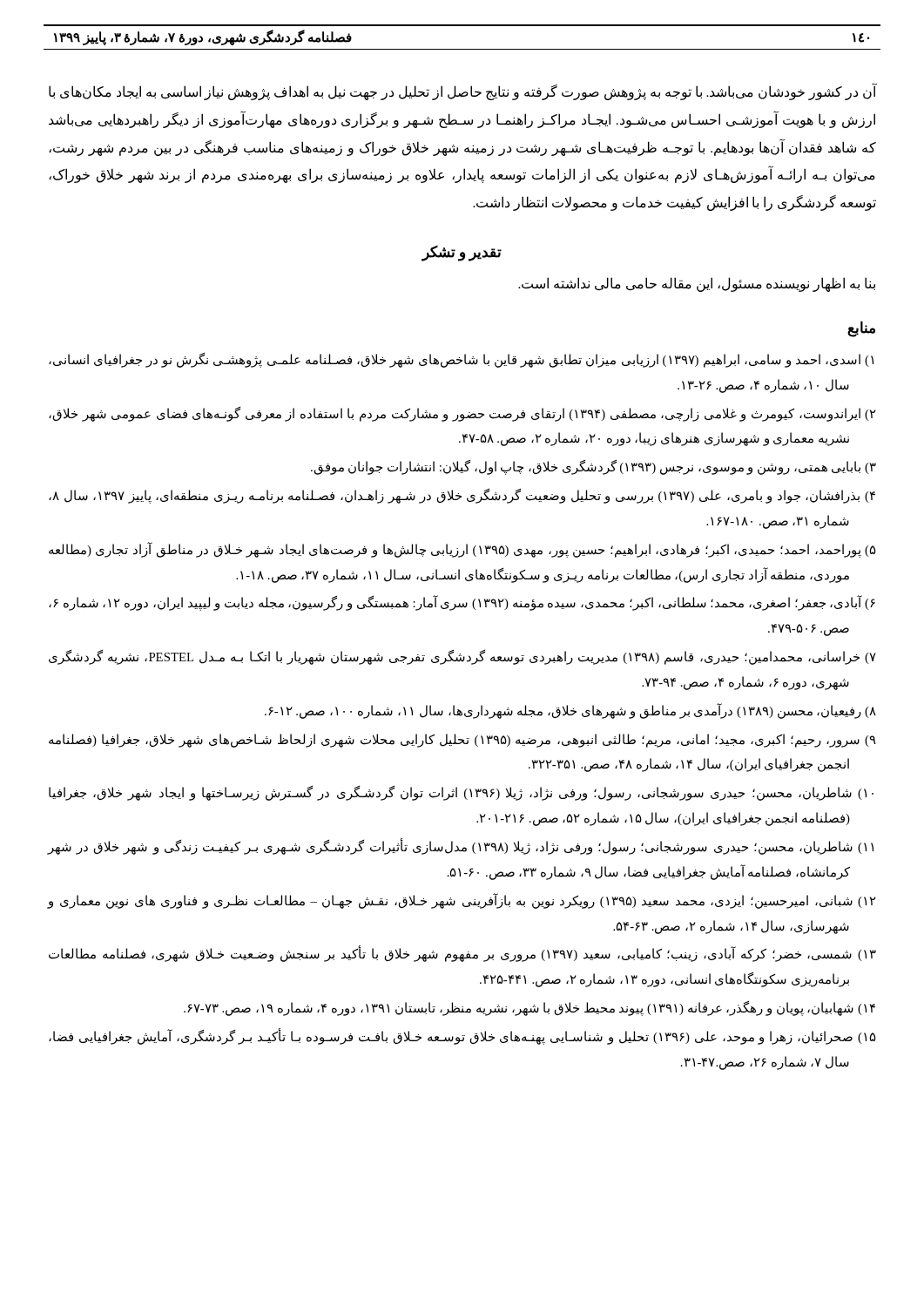The height and width of the screenshot is (1307, 924).
Task: Locate the element starting "۶) آبادی، جعفر؛ اصغری،"
Action: point(462,616)
